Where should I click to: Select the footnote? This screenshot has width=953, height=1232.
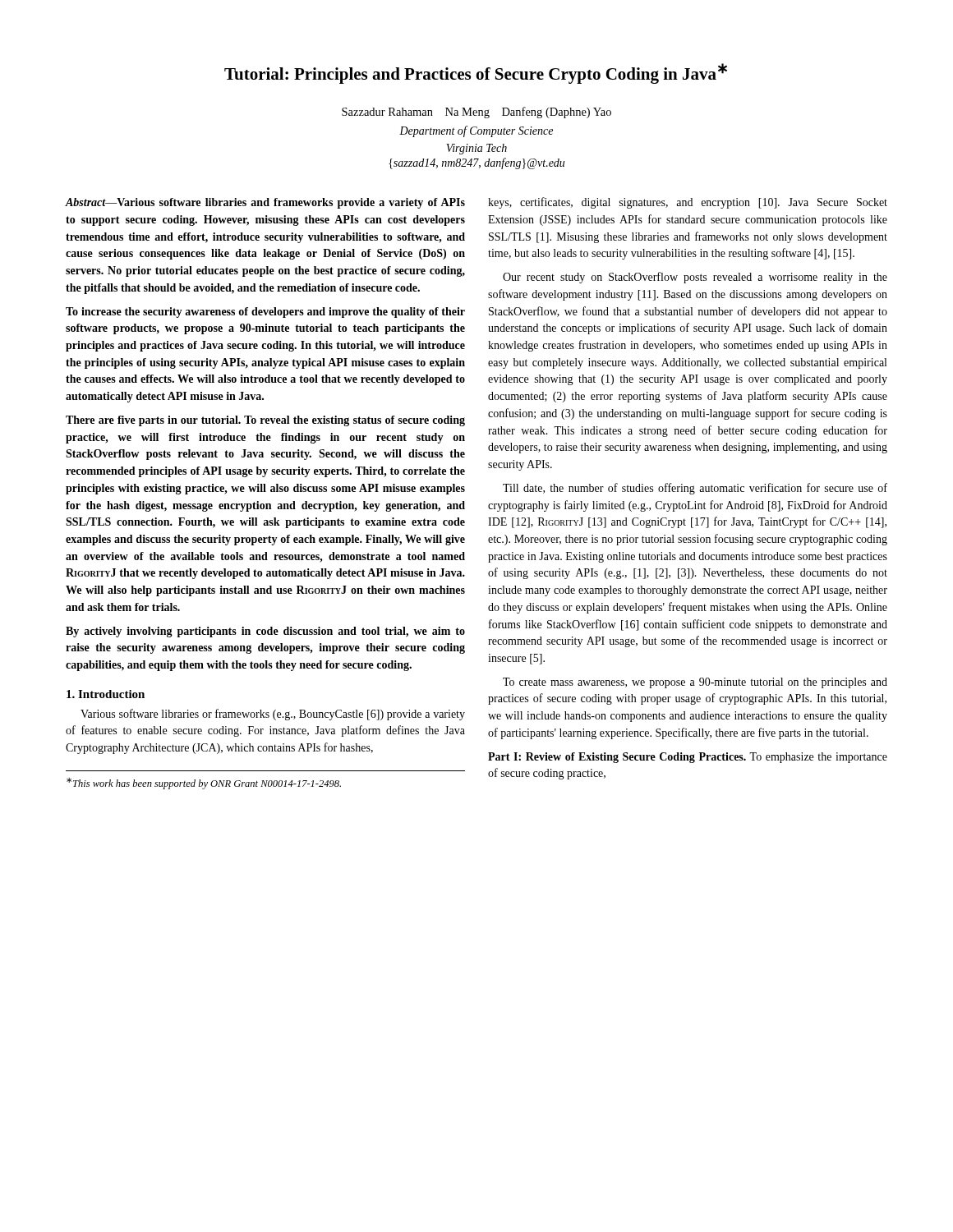204,782
